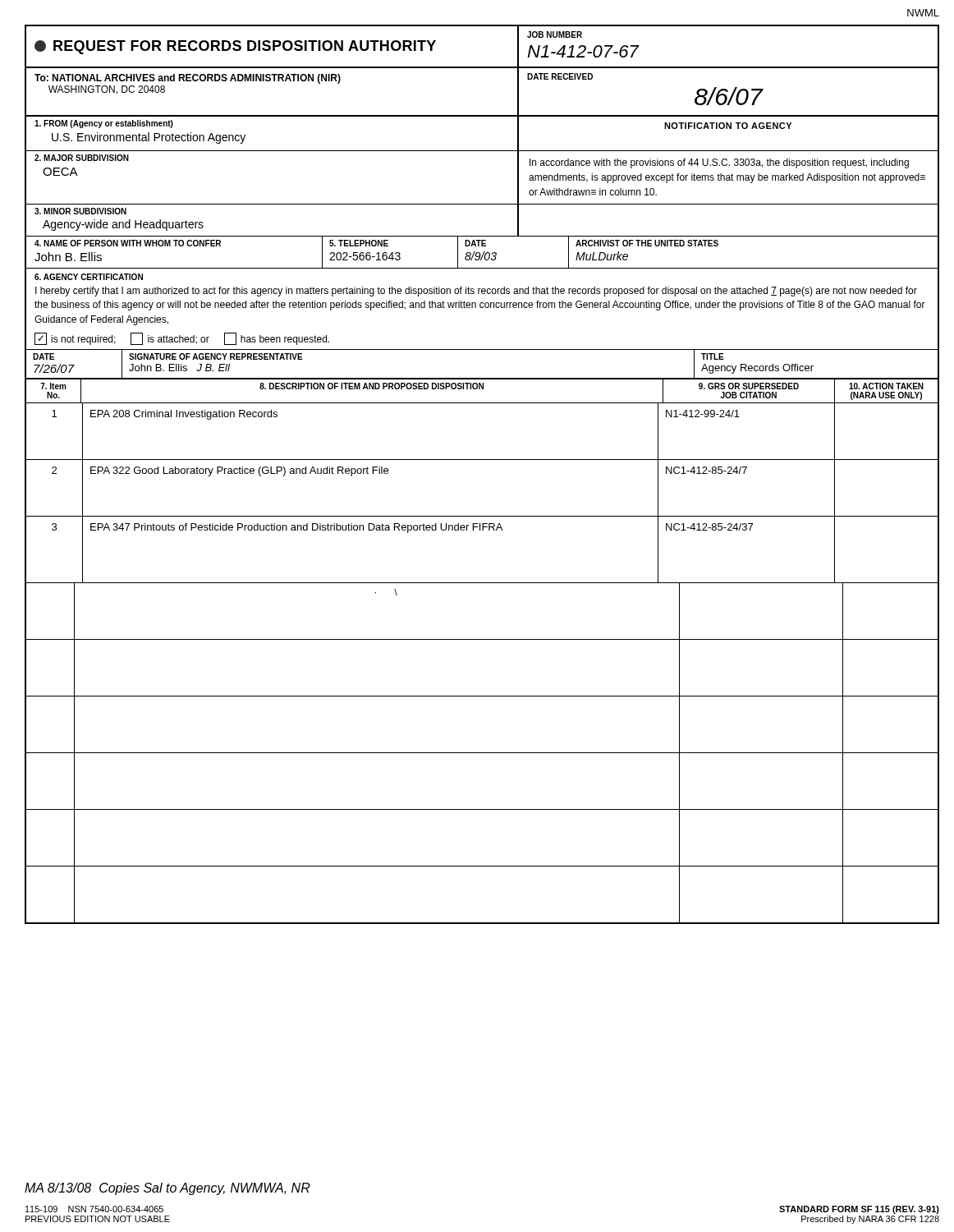This screenshot has height=1232, width=954.
Task: Locate the text "AGENCY CERTIFICATION"
Action: (x=89, y=277)
